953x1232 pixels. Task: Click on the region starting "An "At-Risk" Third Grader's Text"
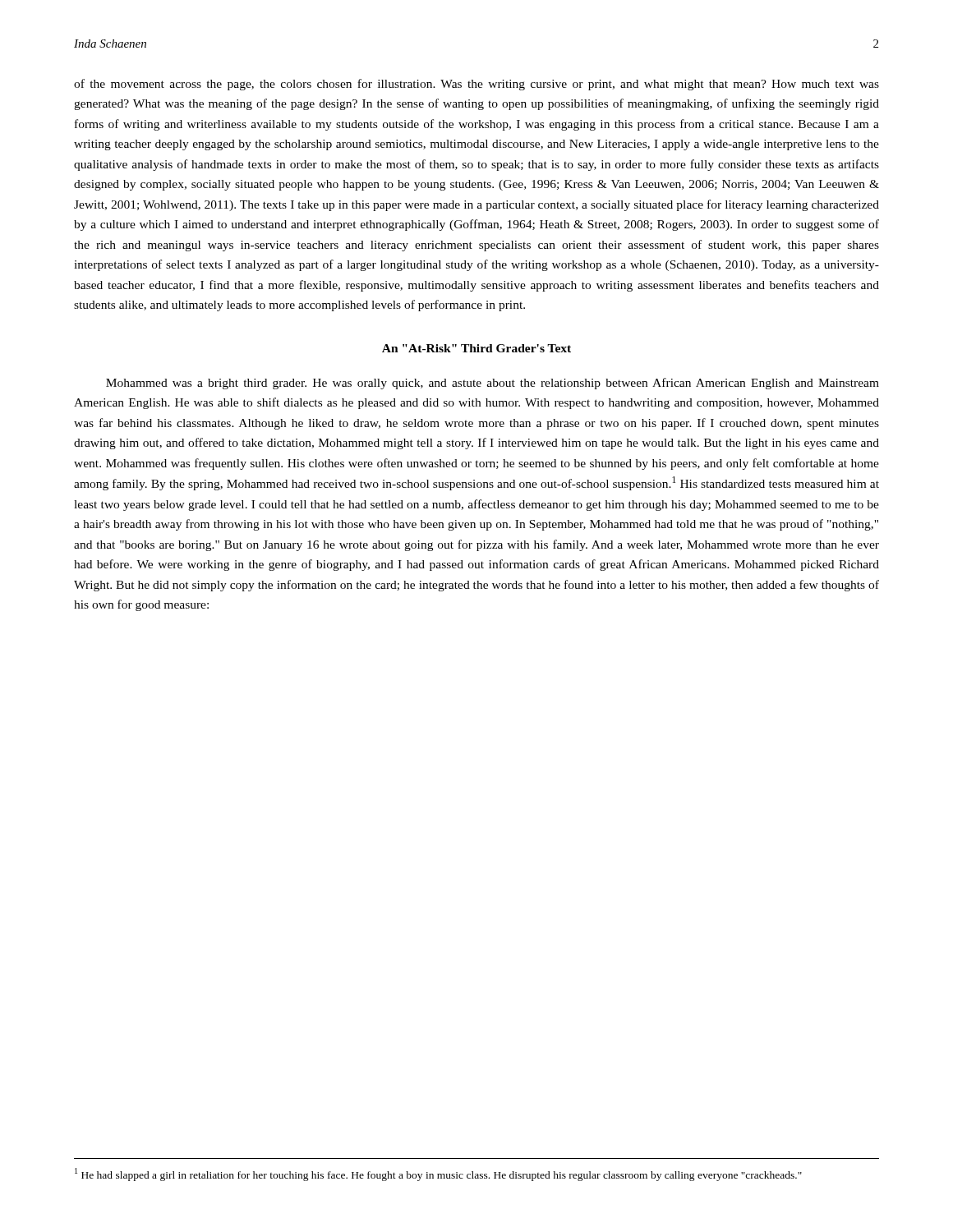(476, 348)
